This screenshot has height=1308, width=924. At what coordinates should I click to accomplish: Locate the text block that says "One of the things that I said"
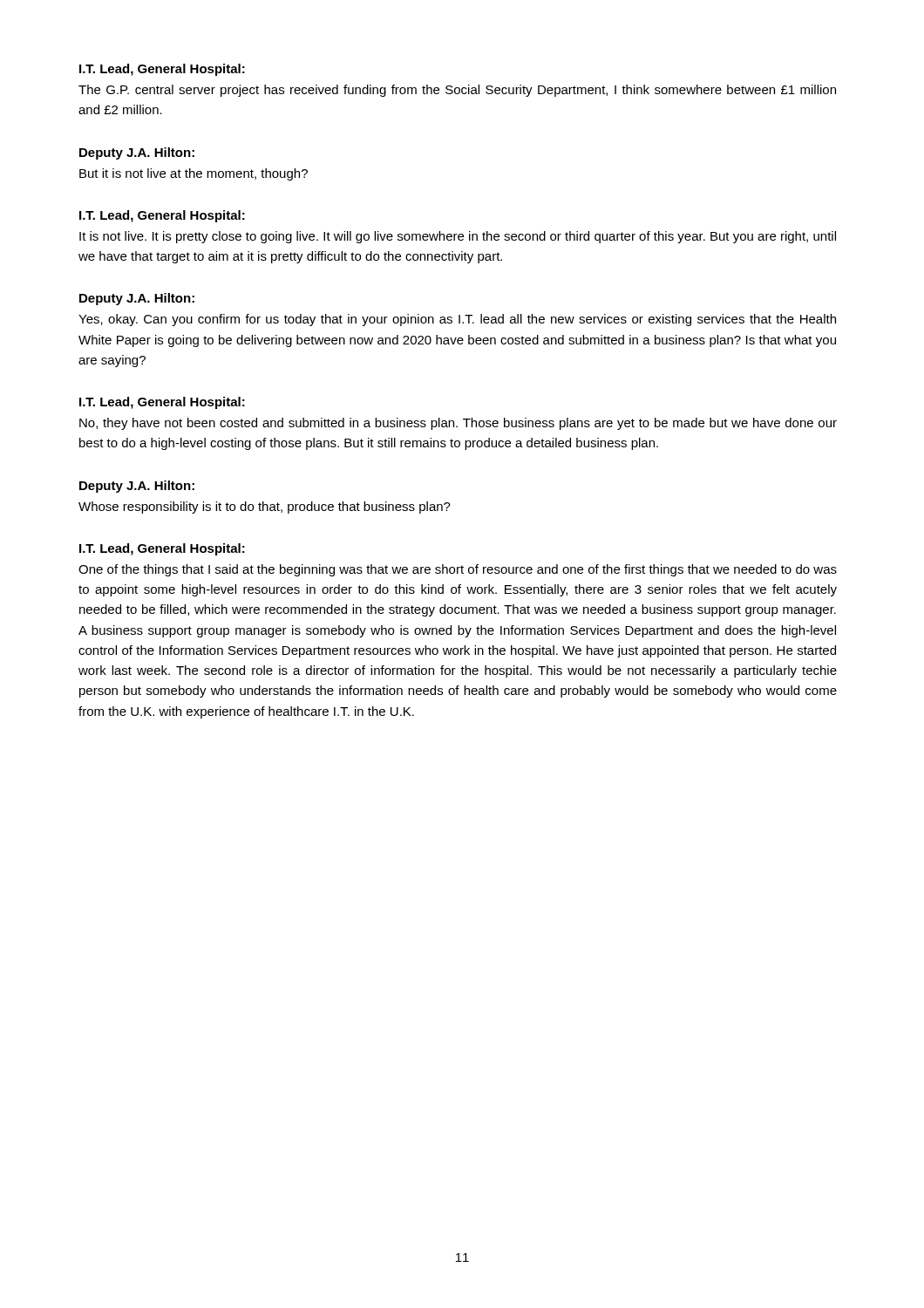(x=458, y=640)
